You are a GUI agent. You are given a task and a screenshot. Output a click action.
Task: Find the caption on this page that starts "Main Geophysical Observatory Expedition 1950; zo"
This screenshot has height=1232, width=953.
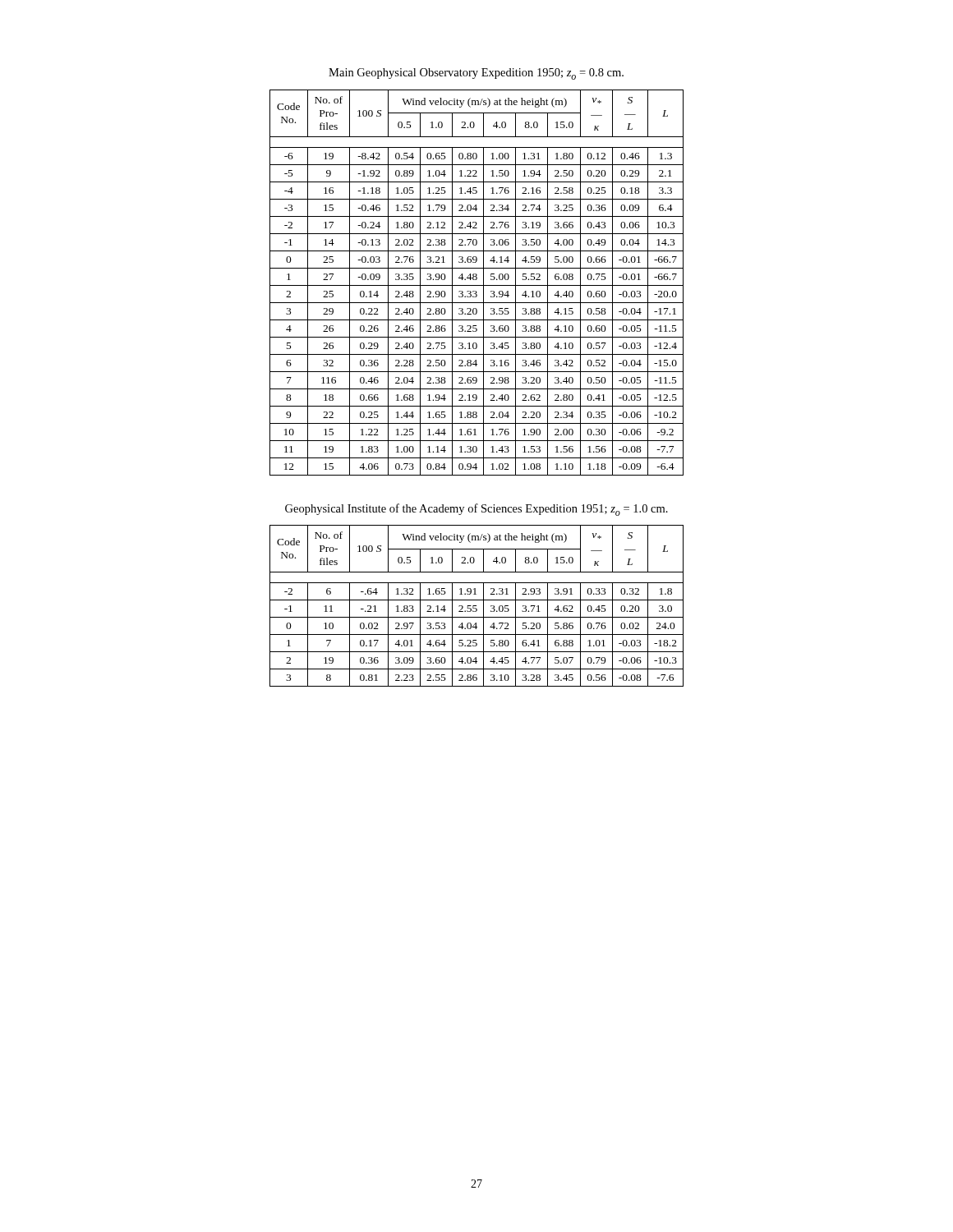pyautogui.click(x=476, y=74)
